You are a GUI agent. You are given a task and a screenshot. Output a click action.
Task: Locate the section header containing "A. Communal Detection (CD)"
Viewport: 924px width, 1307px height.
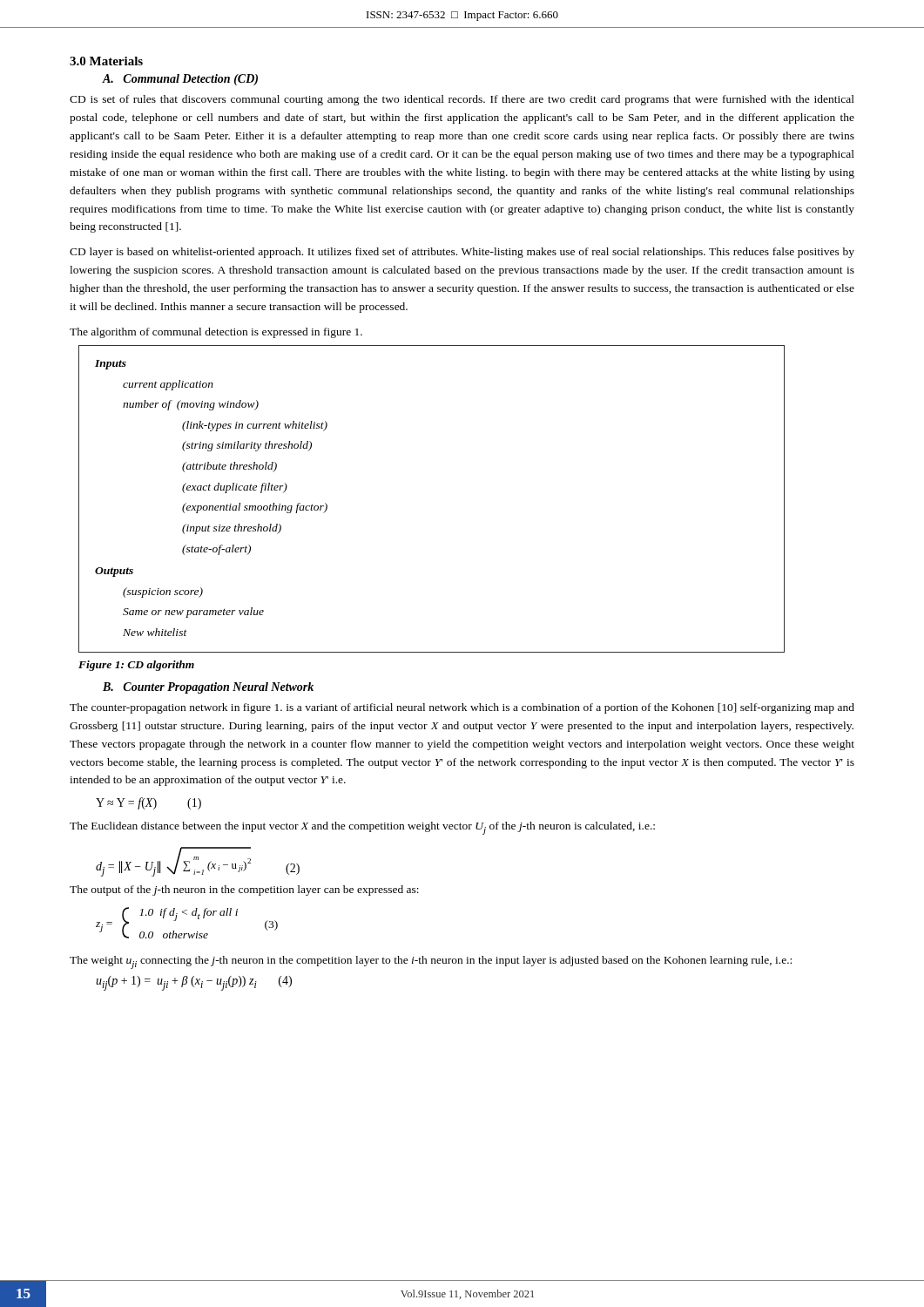coord(181,79)
